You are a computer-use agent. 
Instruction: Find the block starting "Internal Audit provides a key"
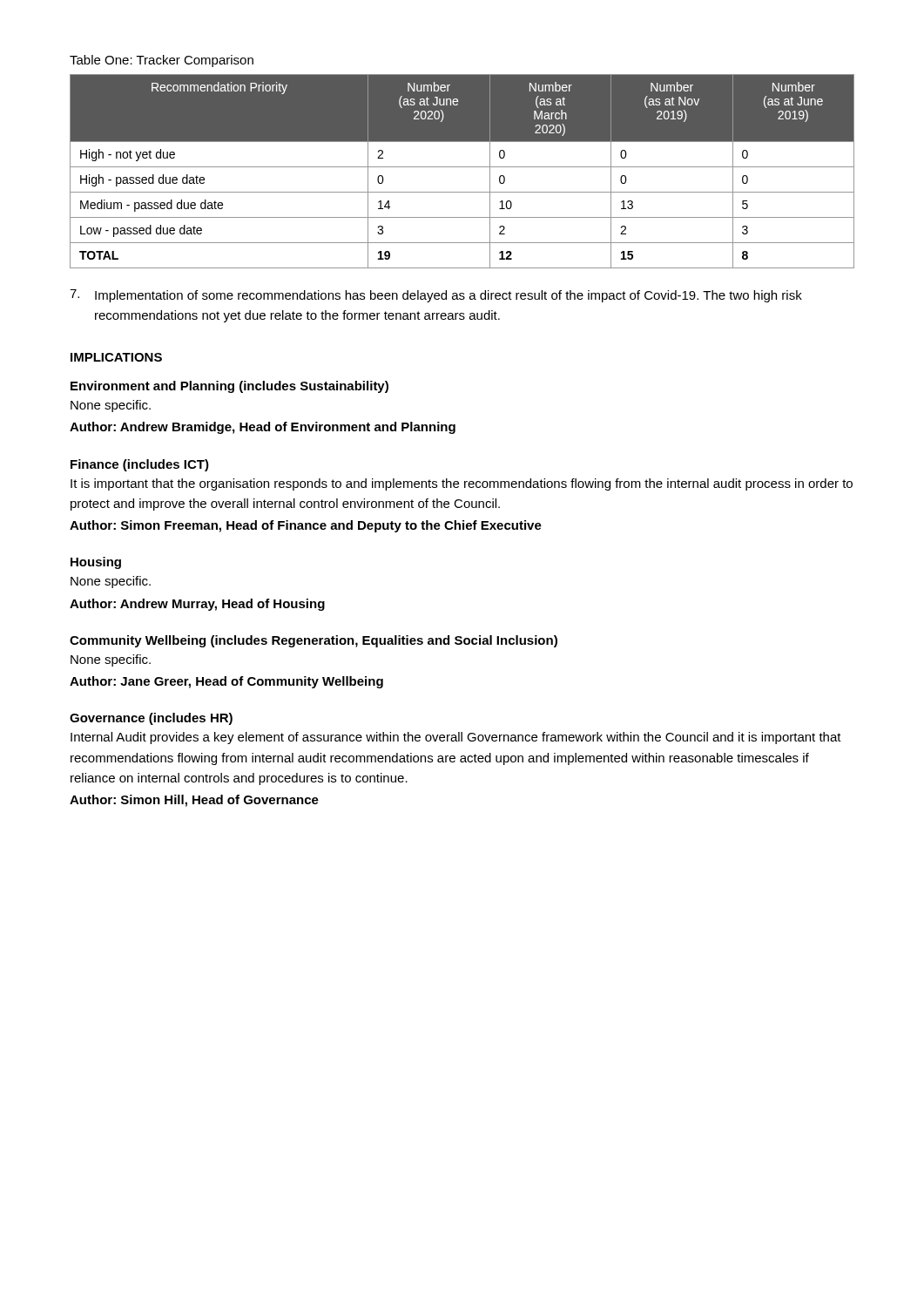point(455,757)
